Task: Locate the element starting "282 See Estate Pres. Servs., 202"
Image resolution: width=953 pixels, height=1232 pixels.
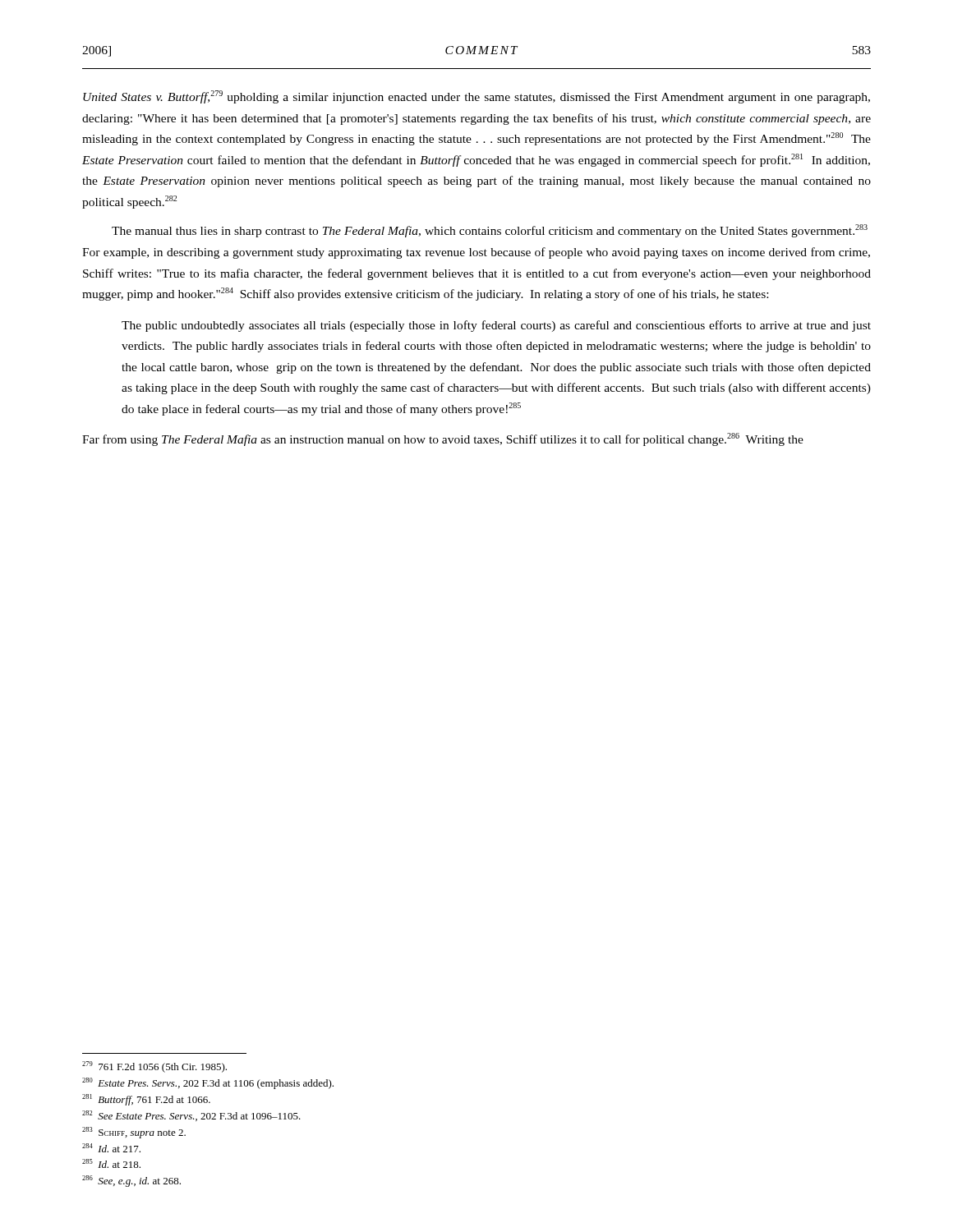Action: click(x=192, y=1115)
